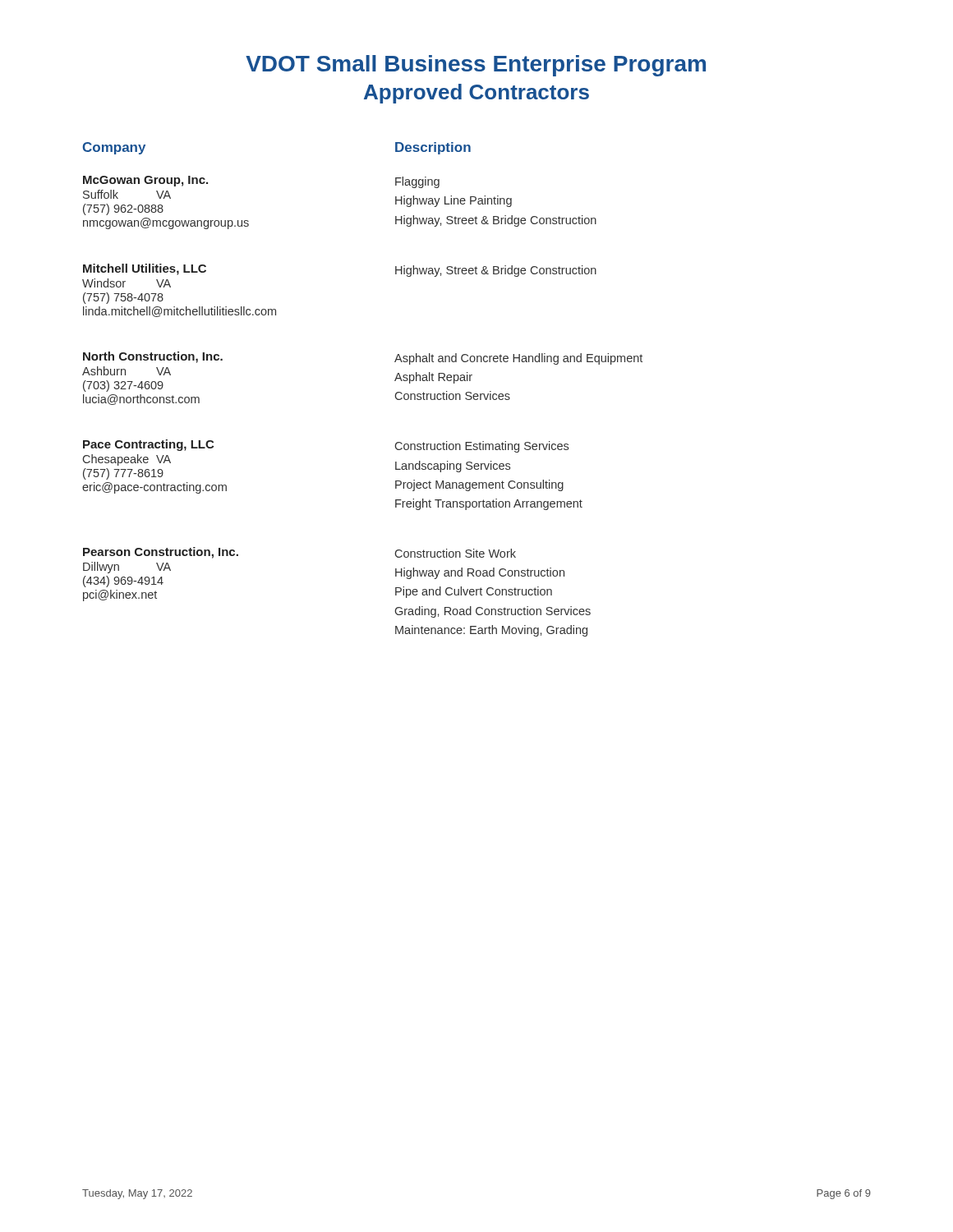Point to "Company Description"
Image resolution: width=953 pixels, height=1232 pixels.
click(x=476, y=148)
